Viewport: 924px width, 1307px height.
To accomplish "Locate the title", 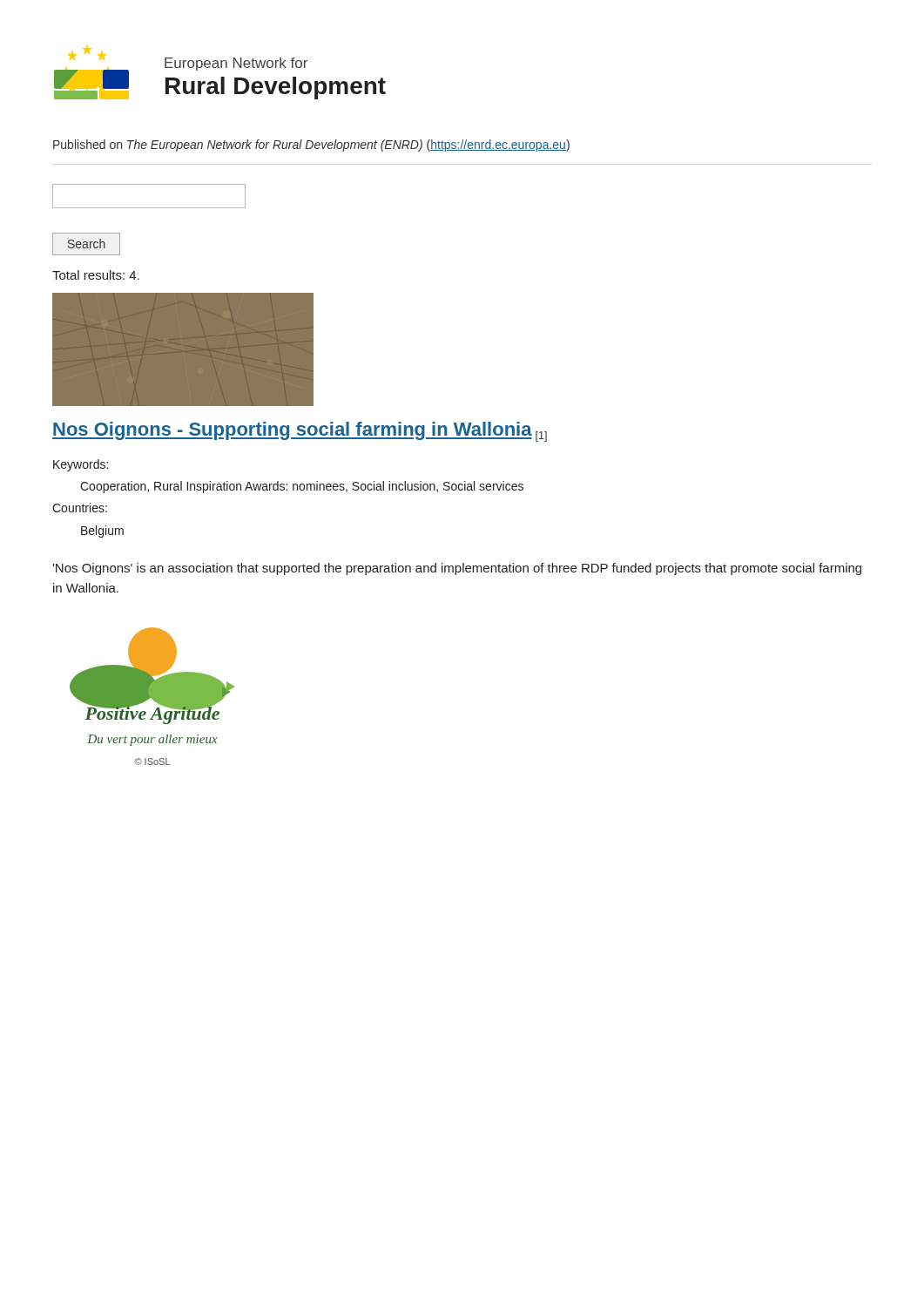I will 300,430.
